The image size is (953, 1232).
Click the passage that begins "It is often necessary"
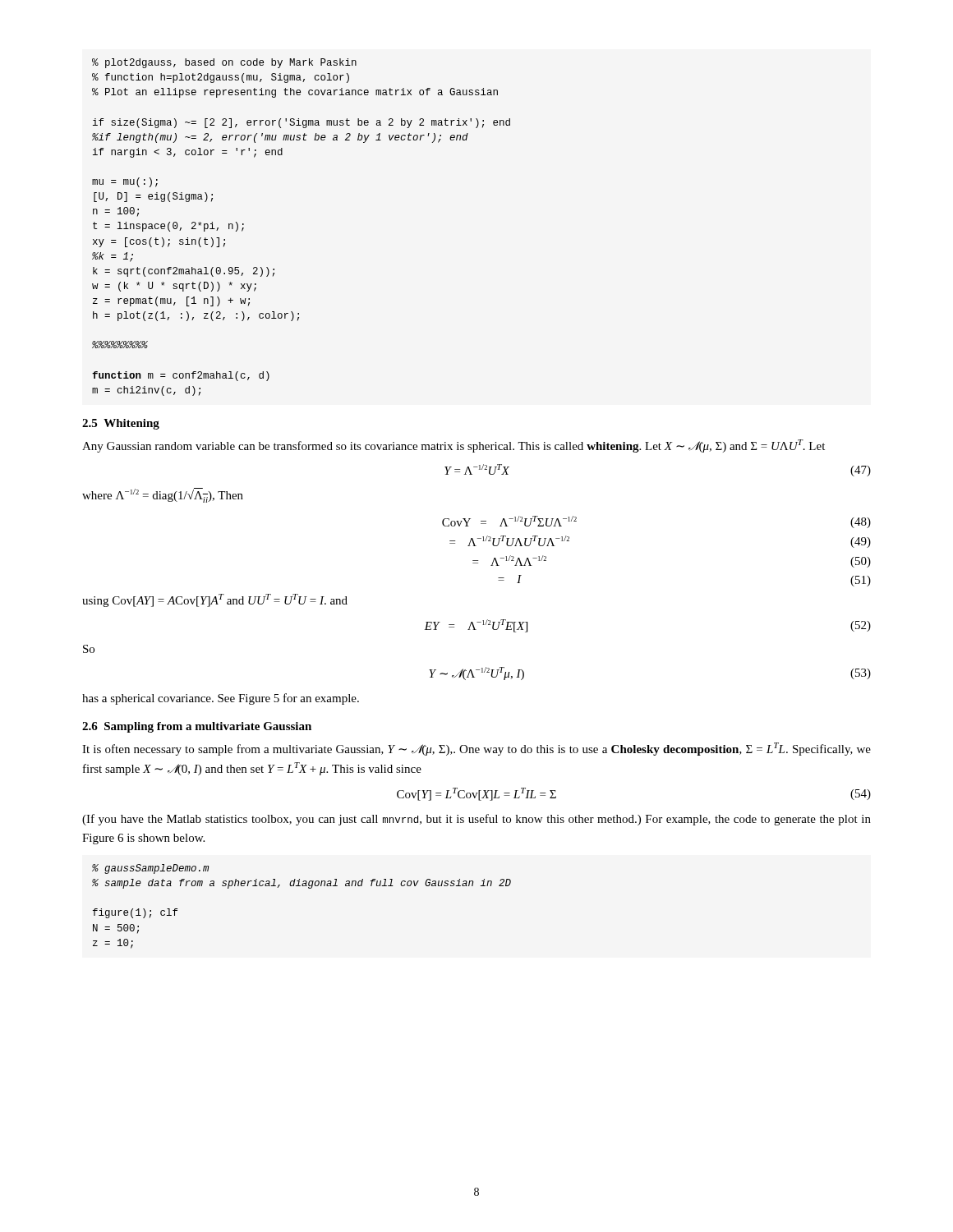[476, 758]
